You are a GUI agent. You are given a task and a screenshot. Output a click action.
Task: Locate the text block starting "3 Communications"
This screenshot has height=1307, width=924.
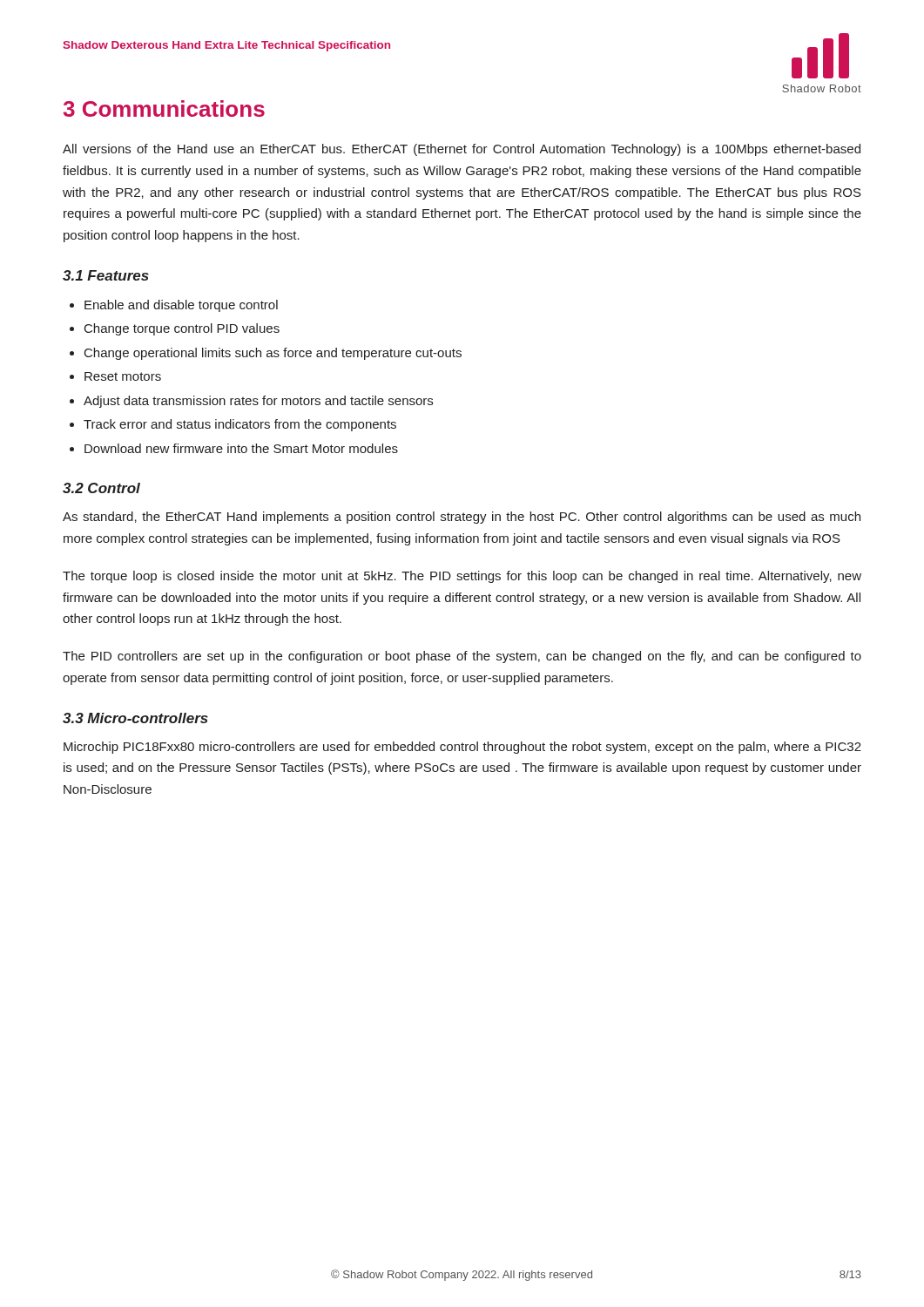(x=164, y=108)
